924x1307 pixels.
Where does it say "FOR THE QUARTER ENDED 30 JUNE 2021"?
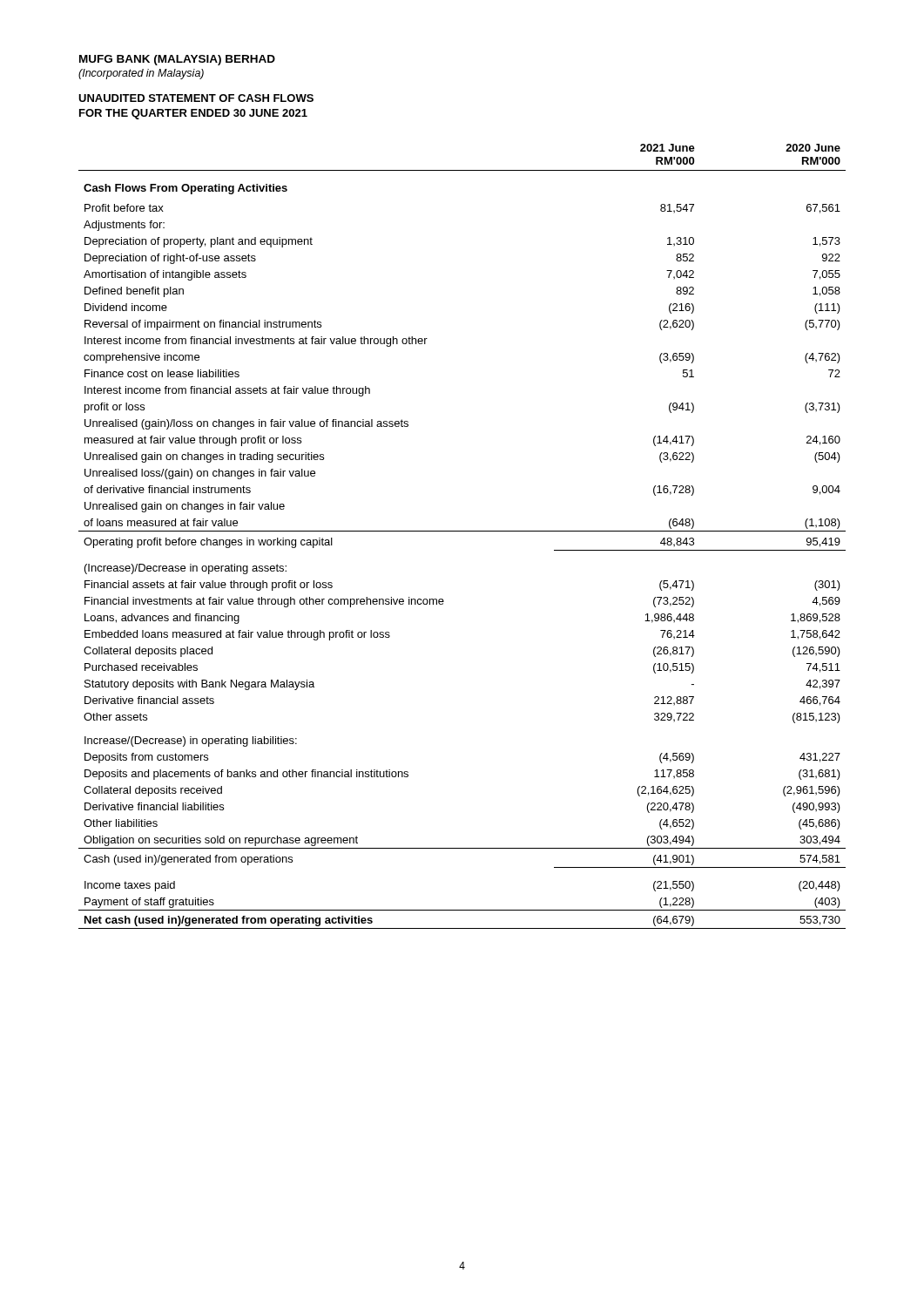coord(193,113)
